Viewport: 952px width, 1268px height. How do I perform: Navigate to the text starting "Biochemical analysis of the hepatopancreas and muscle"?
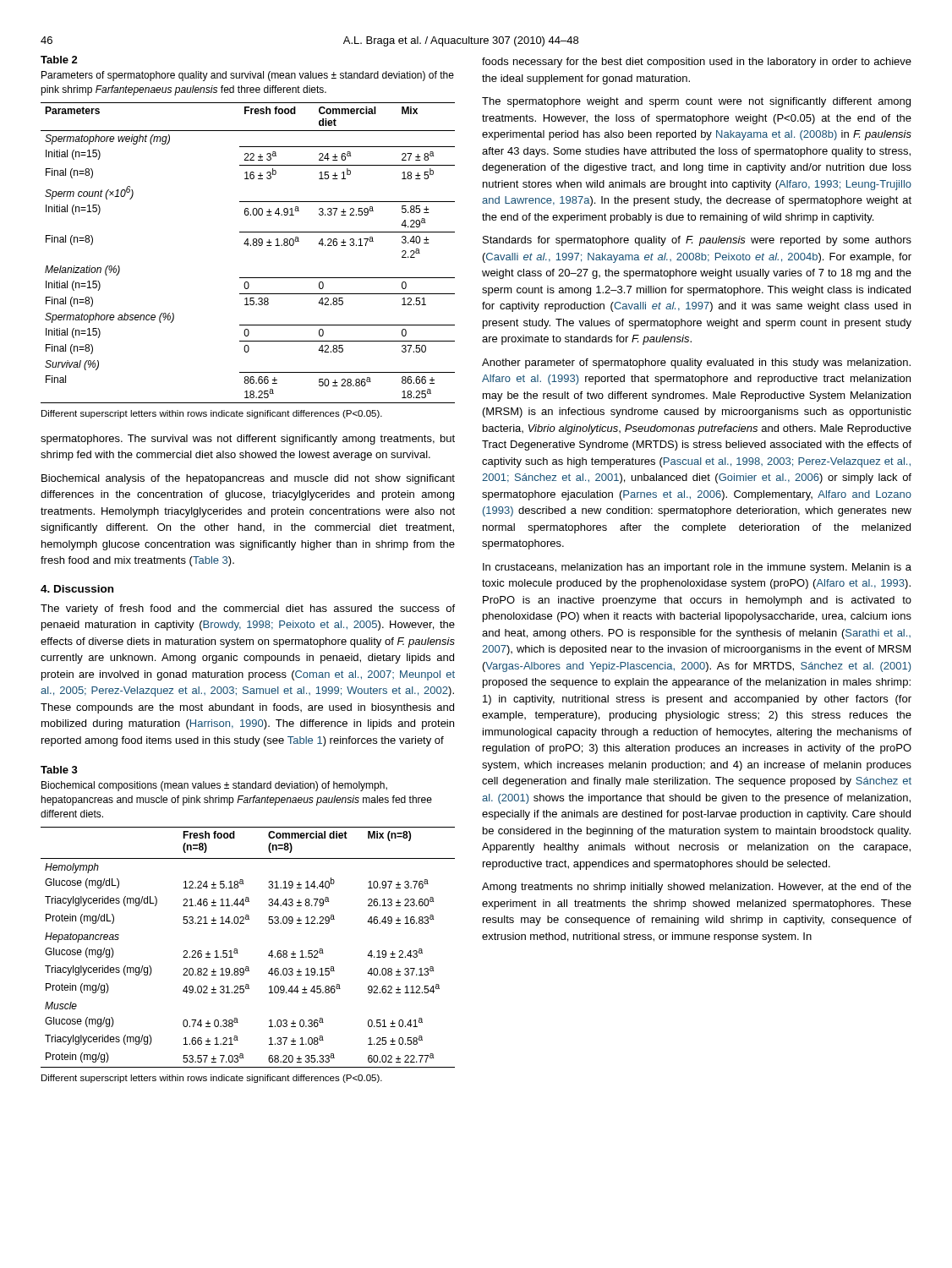(248, 519)
